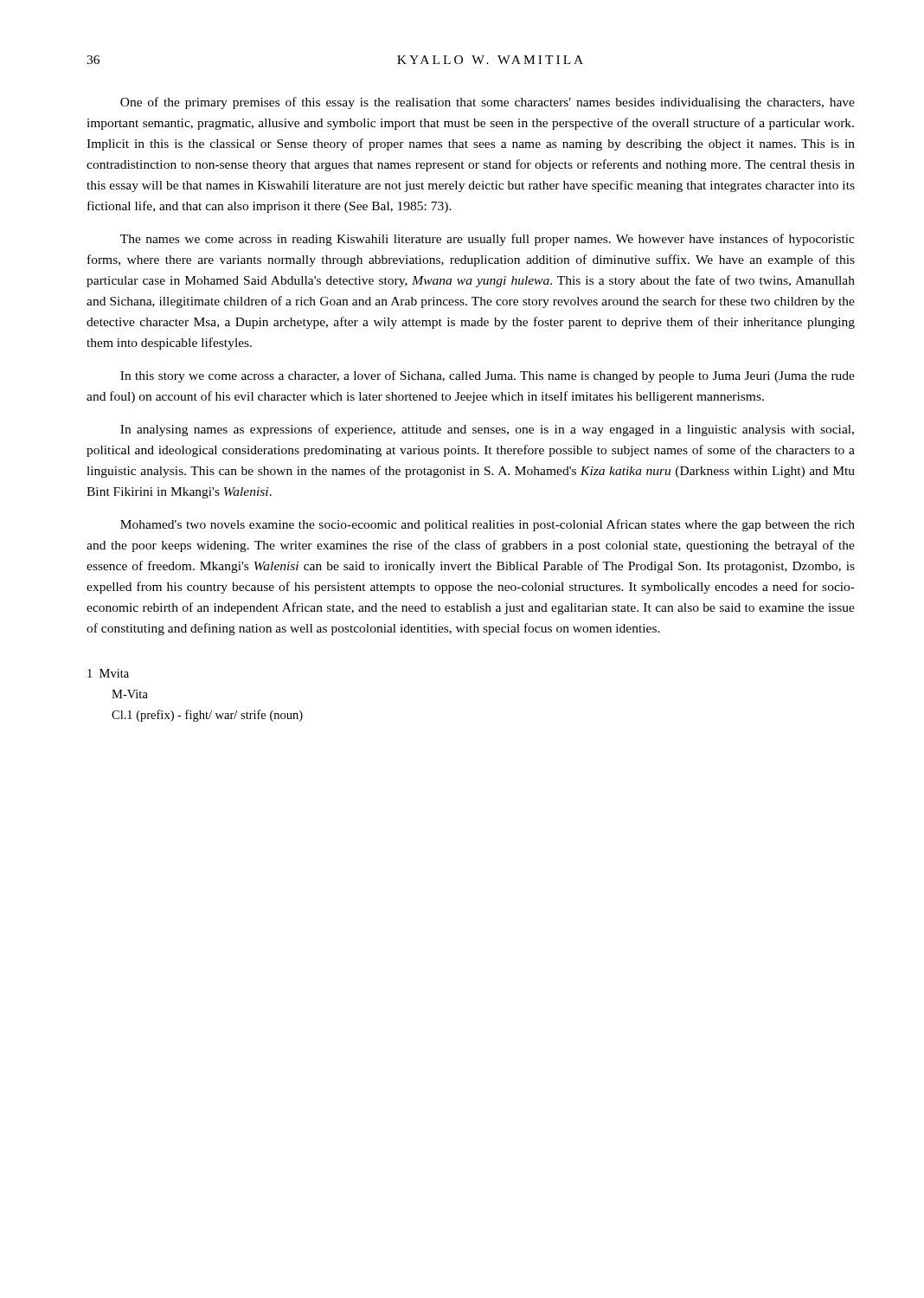Find the block starting "In this story we"
Image resolution: width=924 pixels, height=1298 pixels.
tap(471, 386)
